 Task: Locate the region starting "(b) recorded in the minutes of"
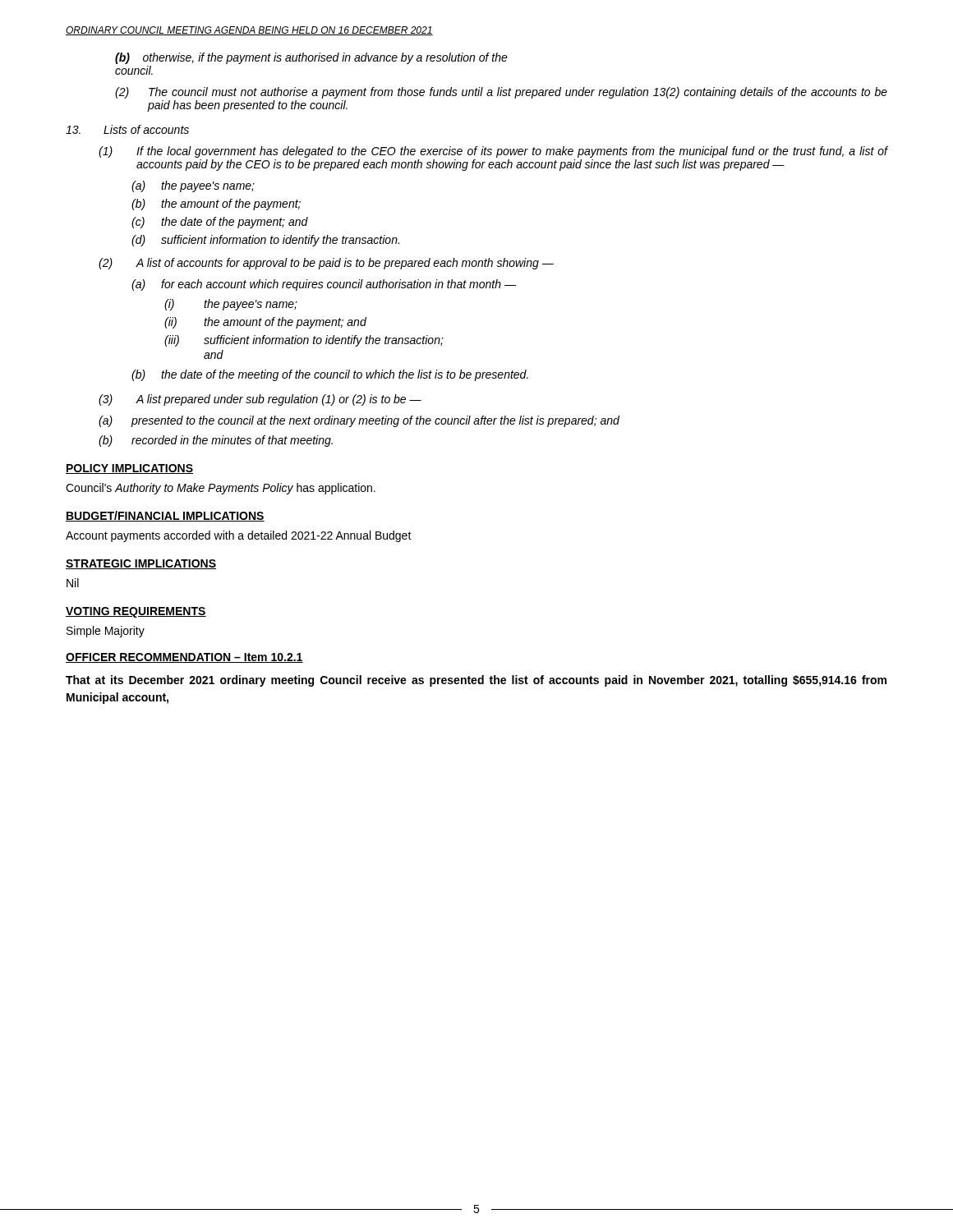click(216, 440)
